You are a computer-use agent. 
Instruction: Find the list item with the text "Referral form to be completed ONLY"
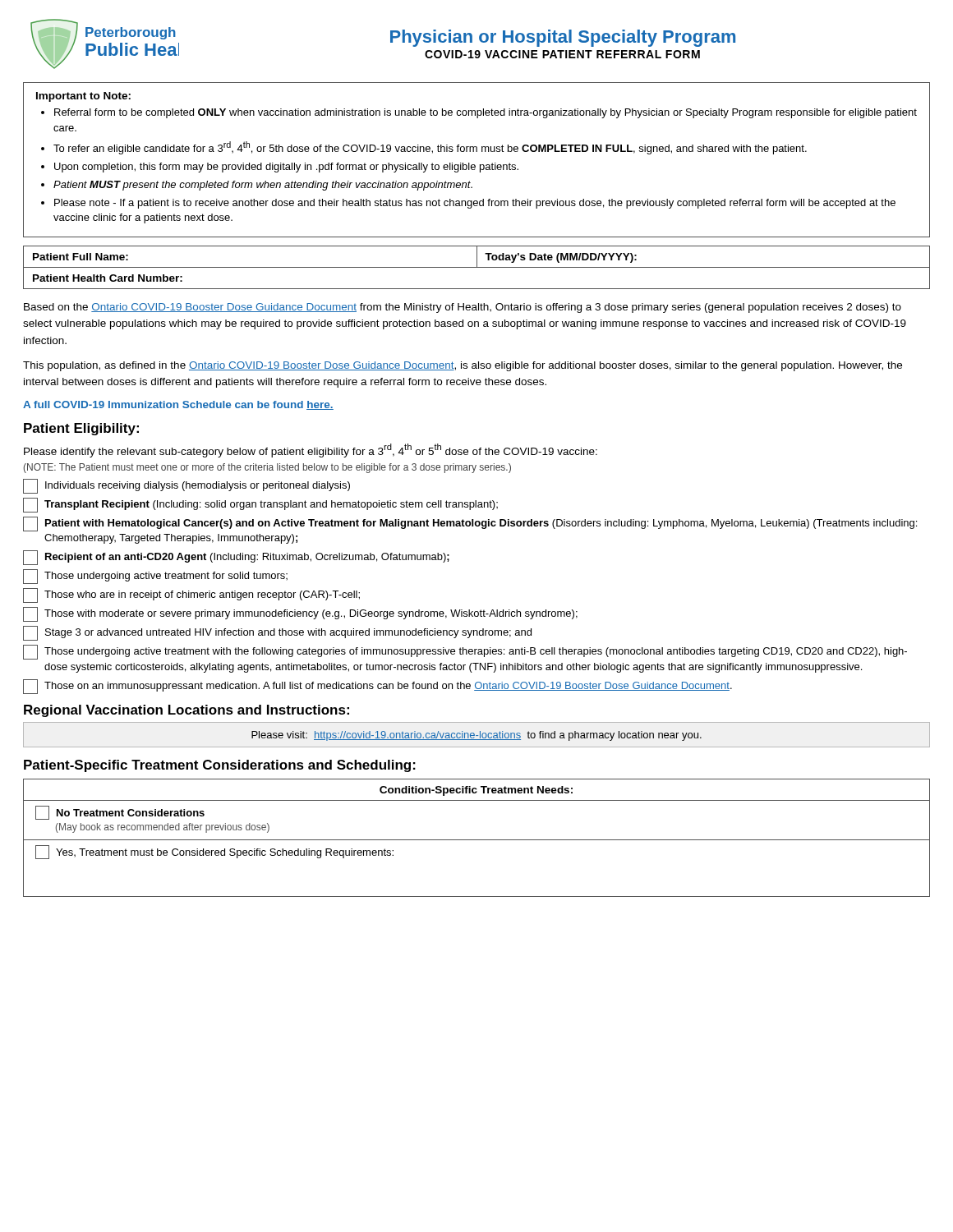[x=485, y=120]
